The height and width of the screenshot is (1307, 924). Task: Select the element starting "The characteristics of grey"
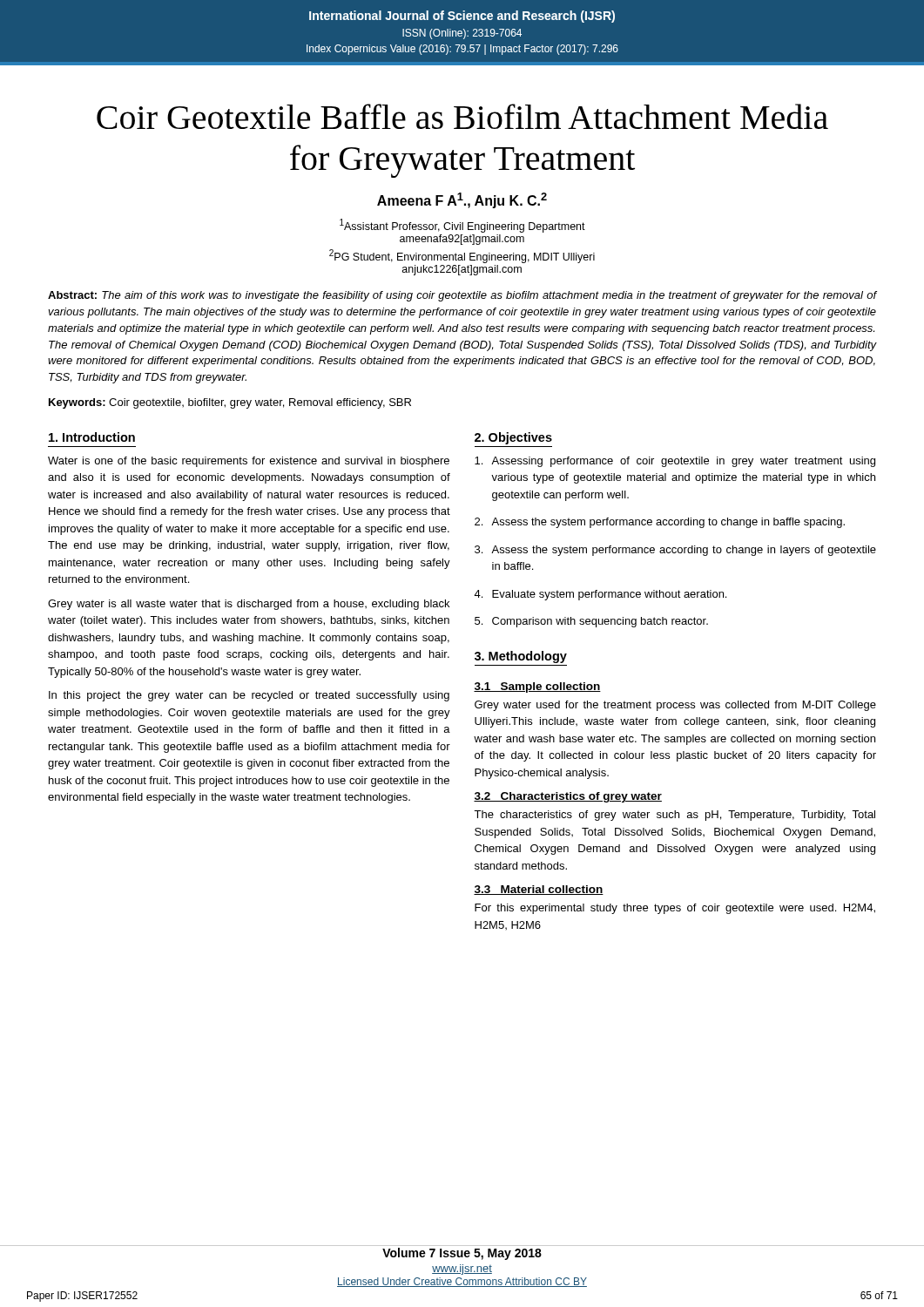(x=675, y=840)
